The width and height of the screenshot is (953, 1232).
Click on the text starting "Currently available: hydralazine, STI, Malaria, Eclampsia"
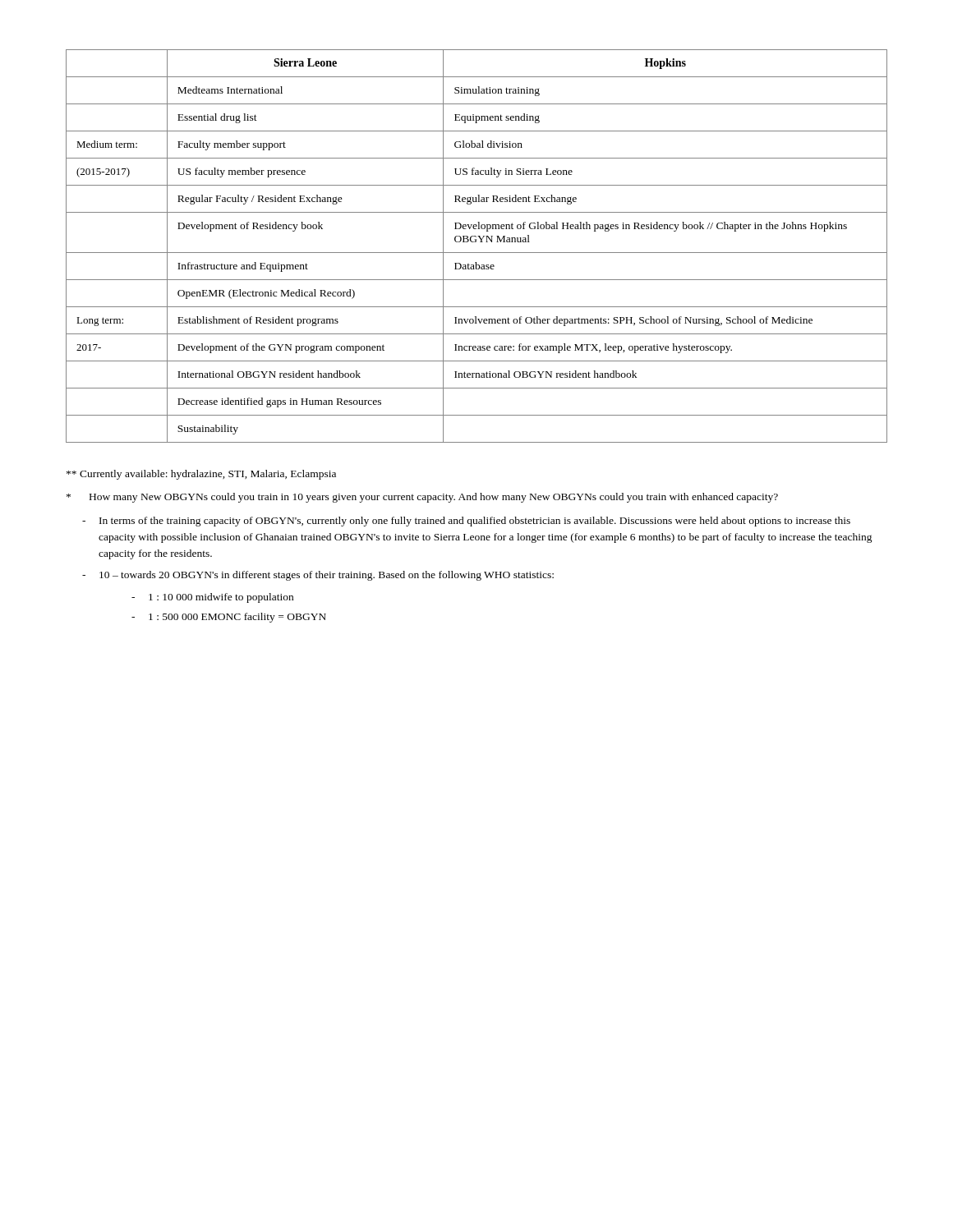[x=201, y=473]
